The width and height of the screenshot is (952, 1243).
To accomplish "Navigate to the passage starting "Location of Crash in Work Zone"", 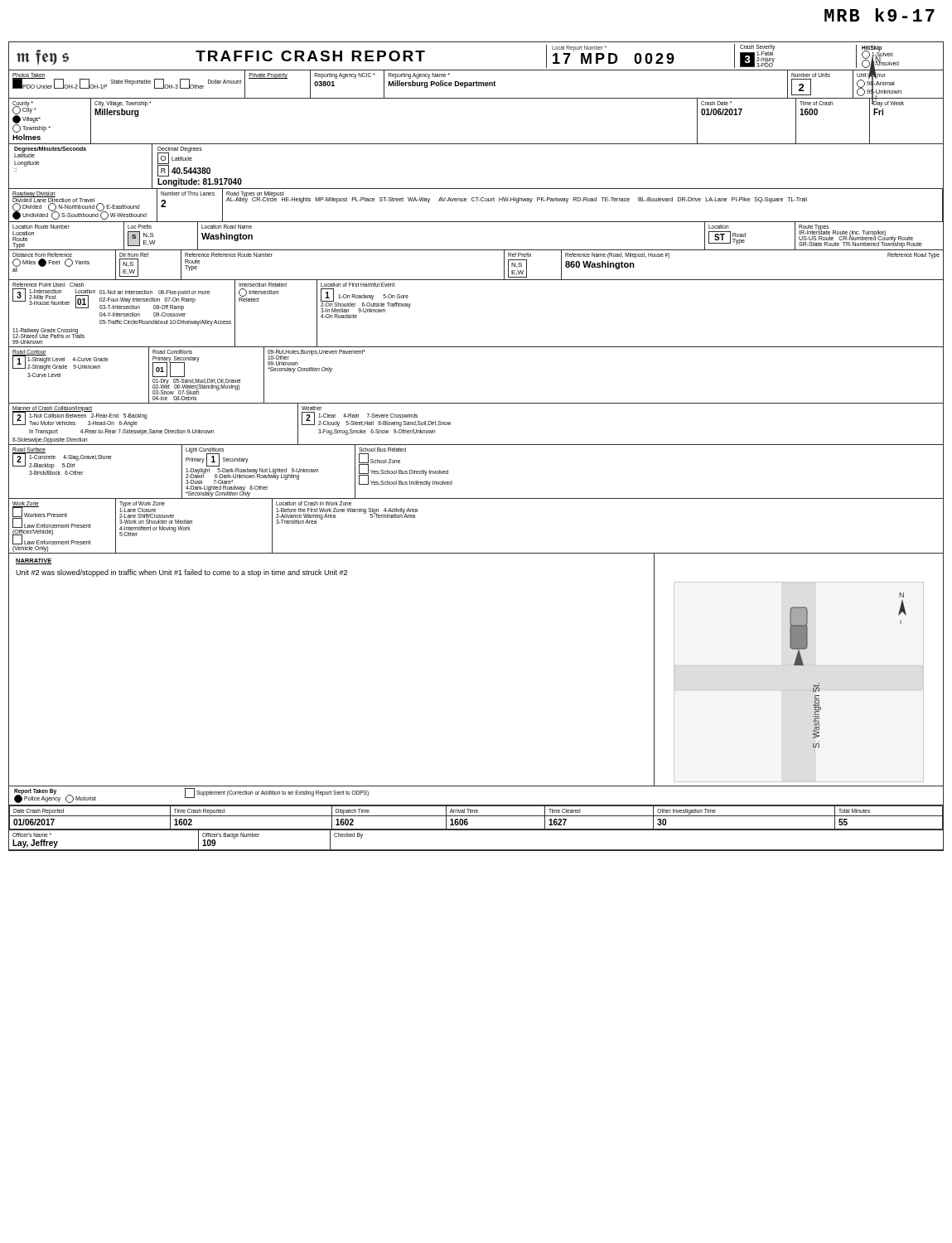I will pyautogui.click(x=314, y=503).
